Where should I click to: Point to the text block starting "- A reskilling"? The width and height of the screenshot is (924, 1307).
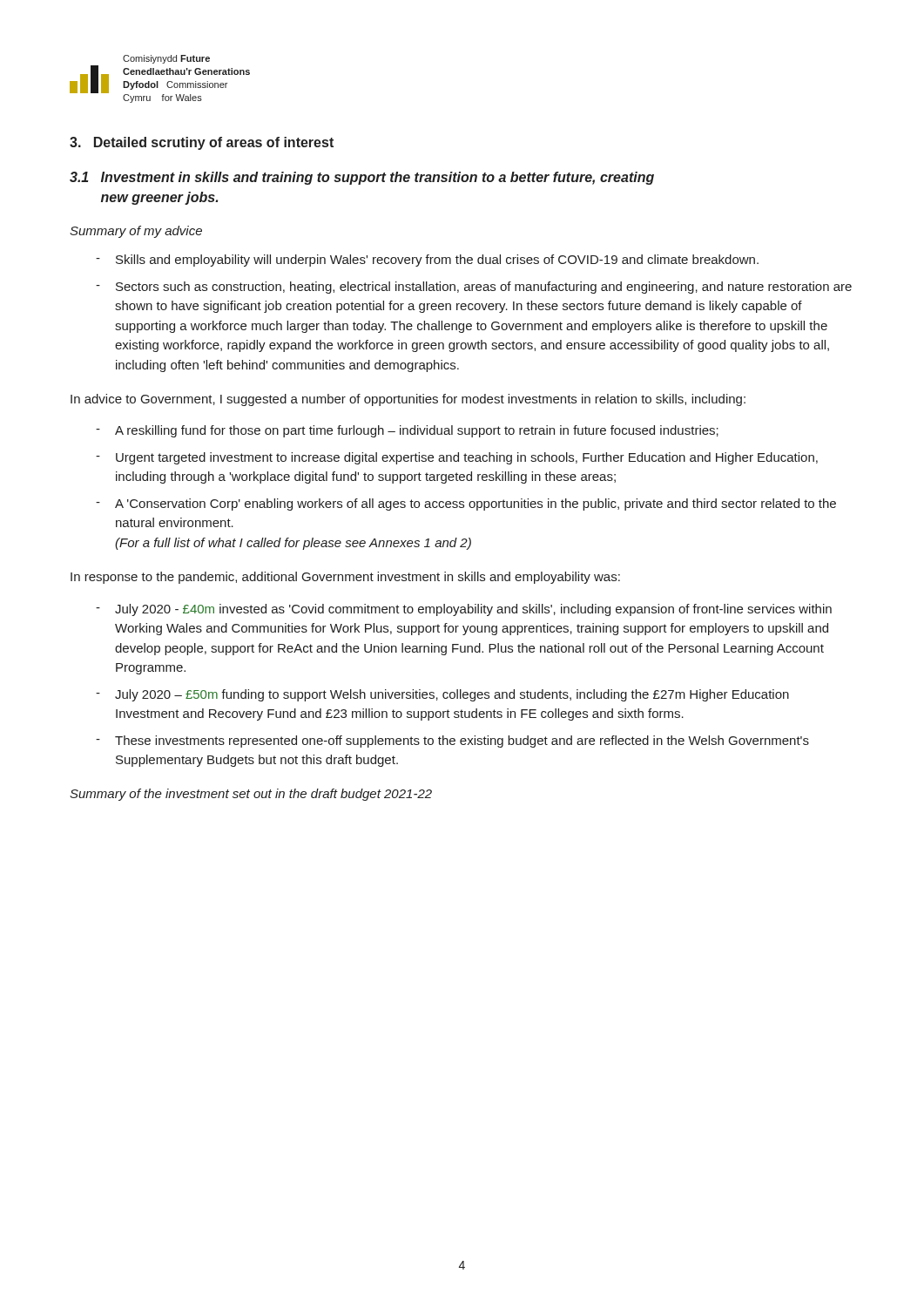(462, 431)
